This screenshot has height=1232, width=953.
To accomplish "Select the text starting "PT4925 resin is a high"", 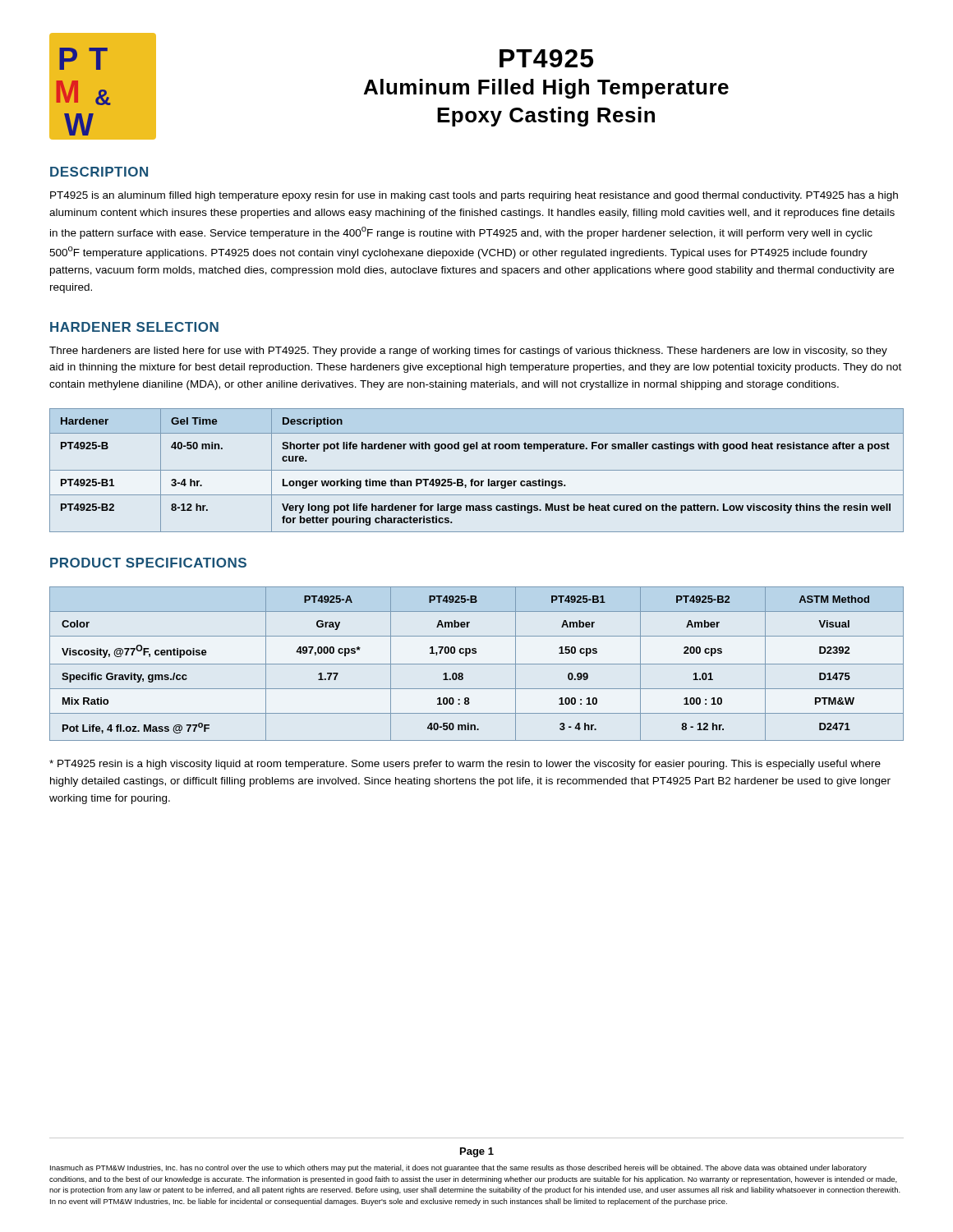I will click(470, 781).
